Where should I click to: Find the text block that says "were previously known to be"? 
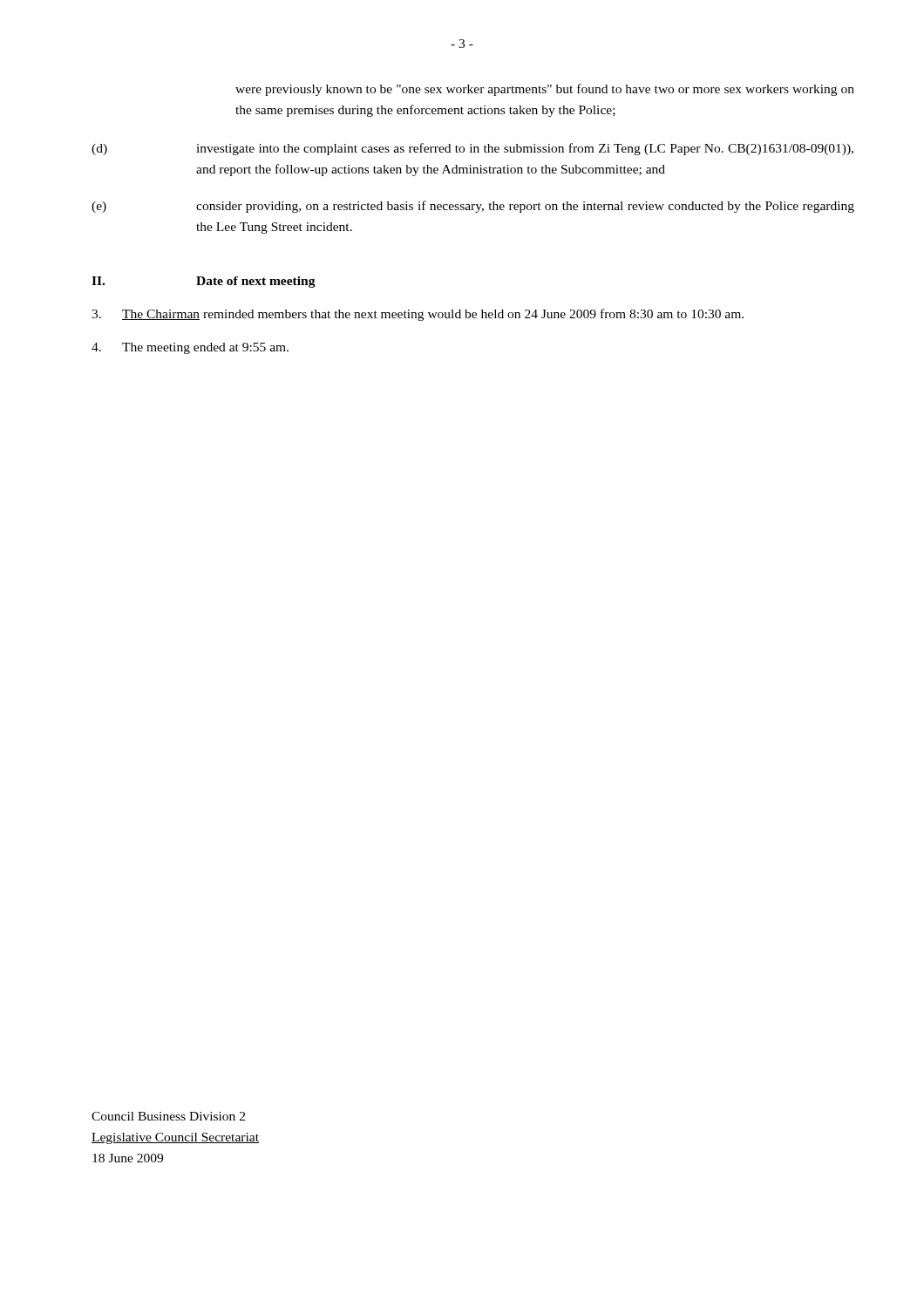coord(545,99)
